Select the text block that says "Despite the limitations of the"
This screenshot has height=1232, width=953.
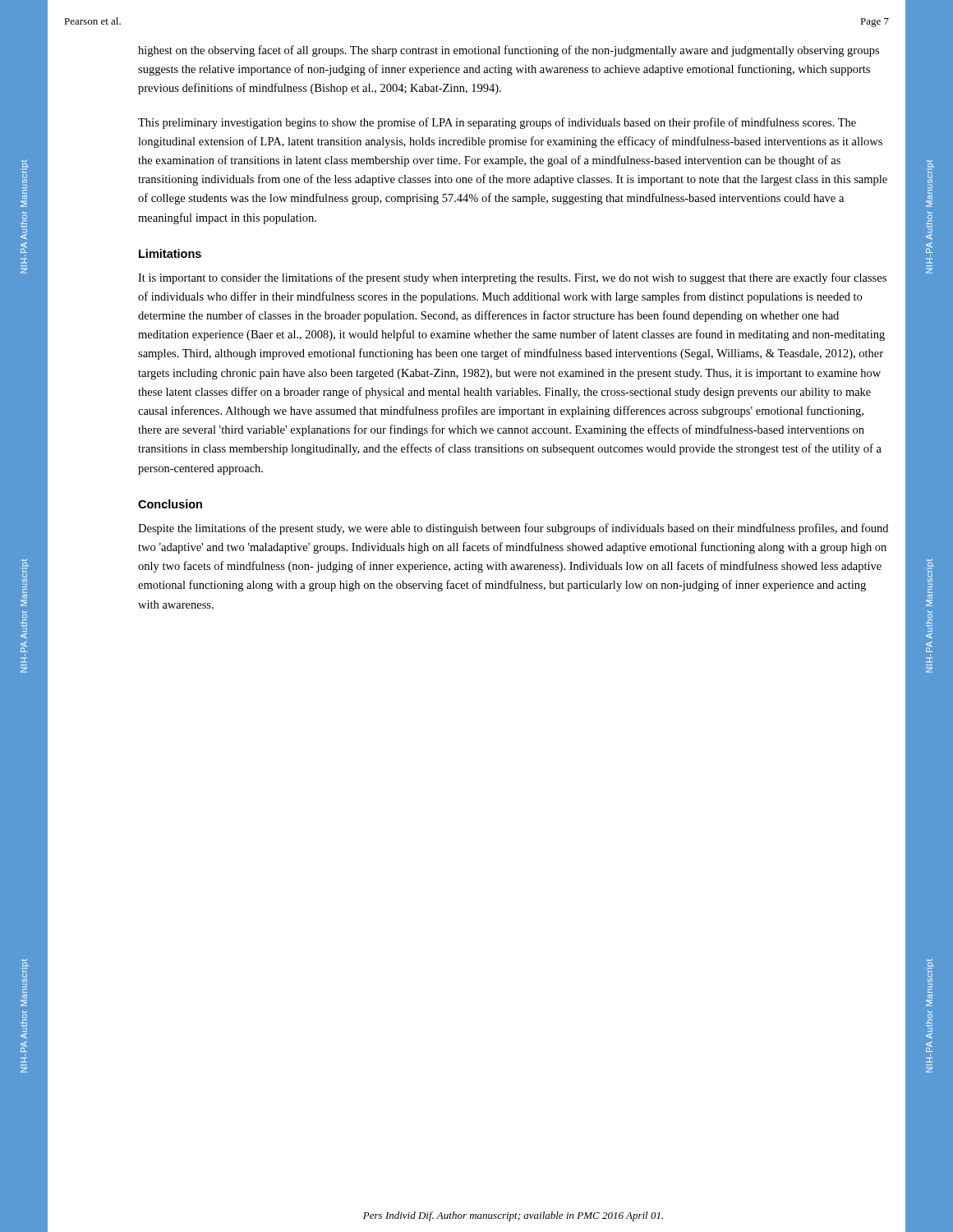pos(513,566)
